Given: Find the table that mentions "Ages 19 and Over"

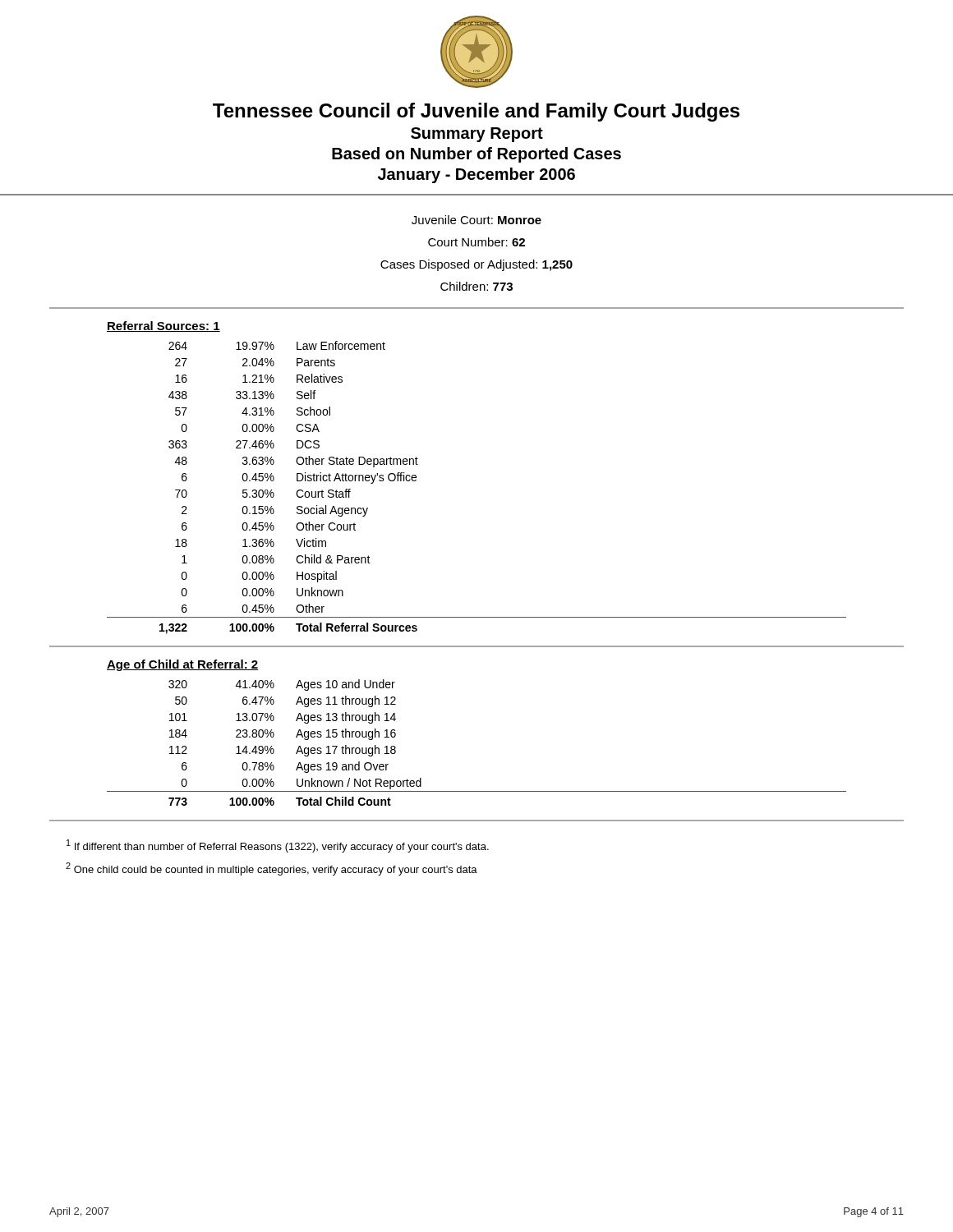Looking at the screenshot, I should click(476, 743).
